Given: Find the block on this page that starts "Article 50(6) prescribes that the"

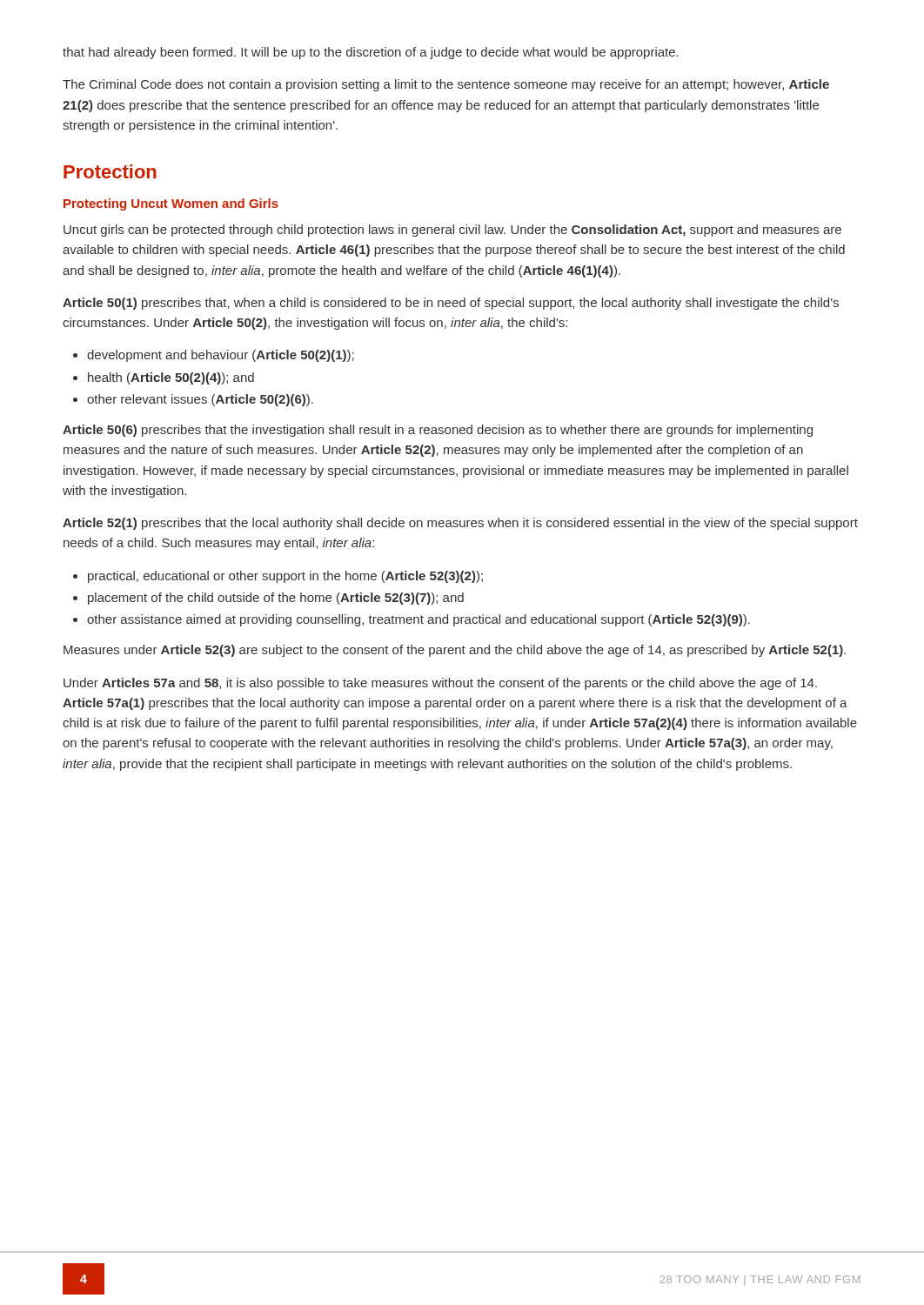Looking at the screenshot, I should tap(462, 460).
